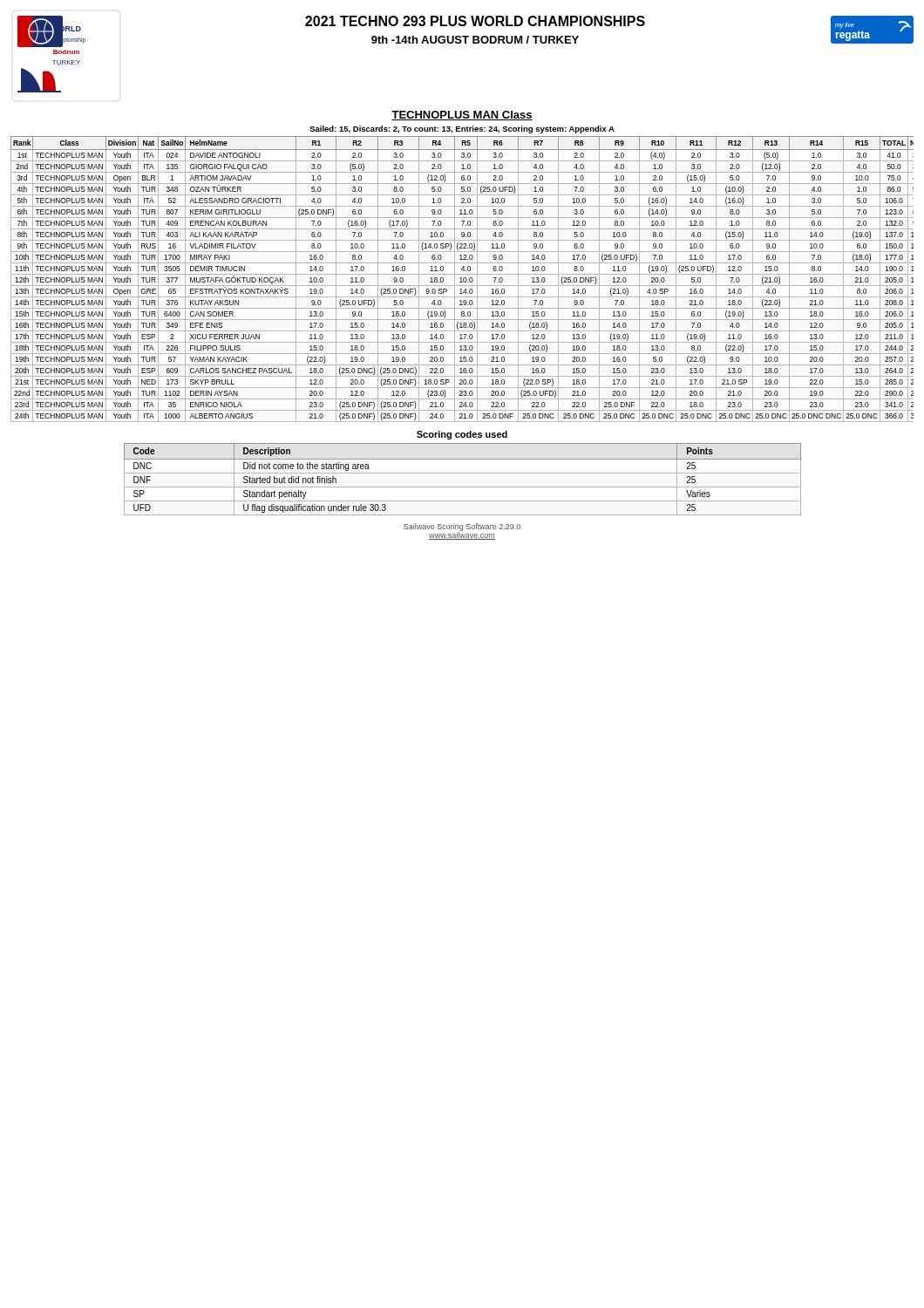
Task: Find the title on this page that starts "9th -14th AUGUST BODRUM"
Action: click(x=475, y=40)
